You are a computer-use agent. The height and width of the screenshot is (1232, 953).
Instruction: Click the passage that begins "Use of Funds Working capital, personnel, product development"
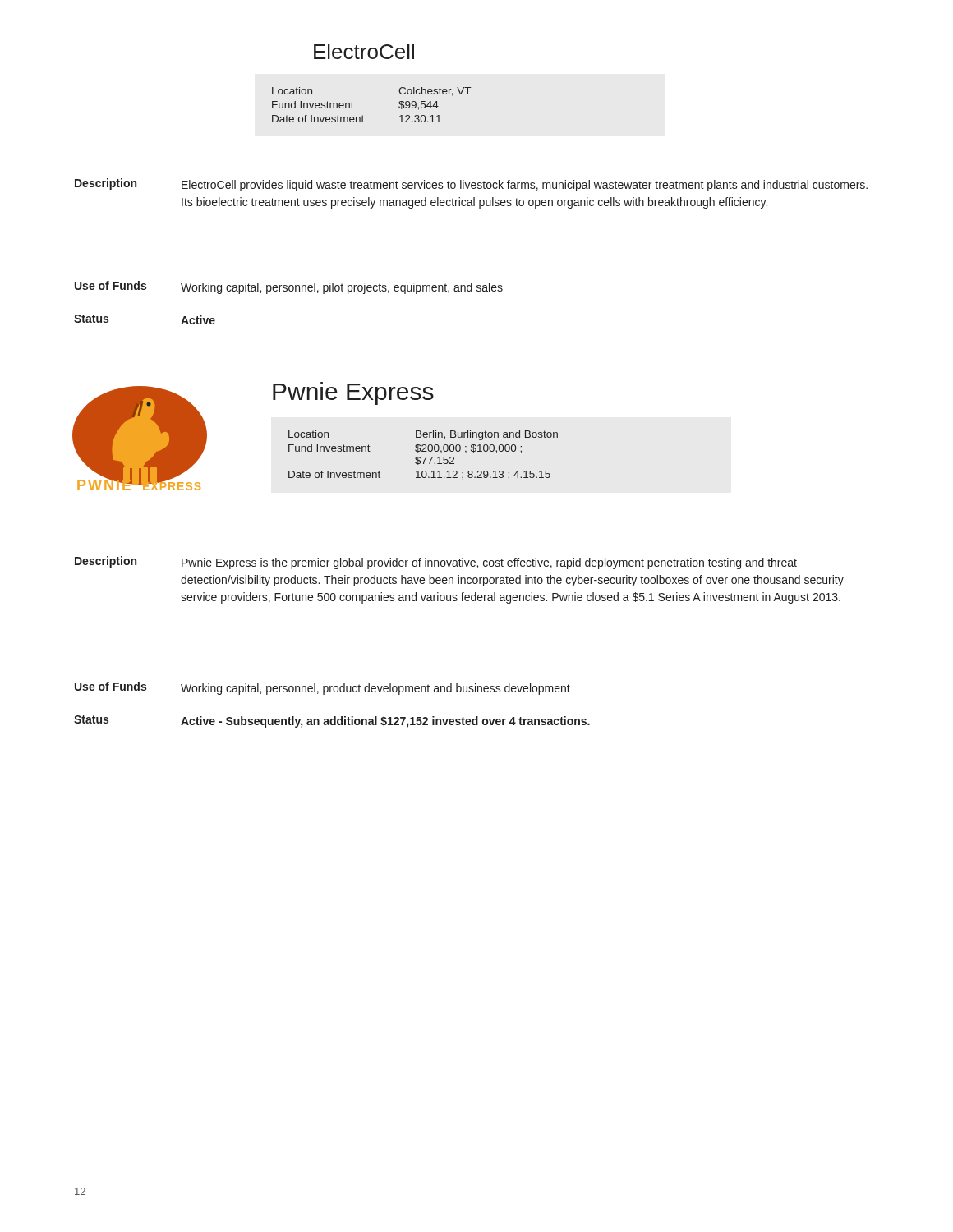[x=476, y=689]
